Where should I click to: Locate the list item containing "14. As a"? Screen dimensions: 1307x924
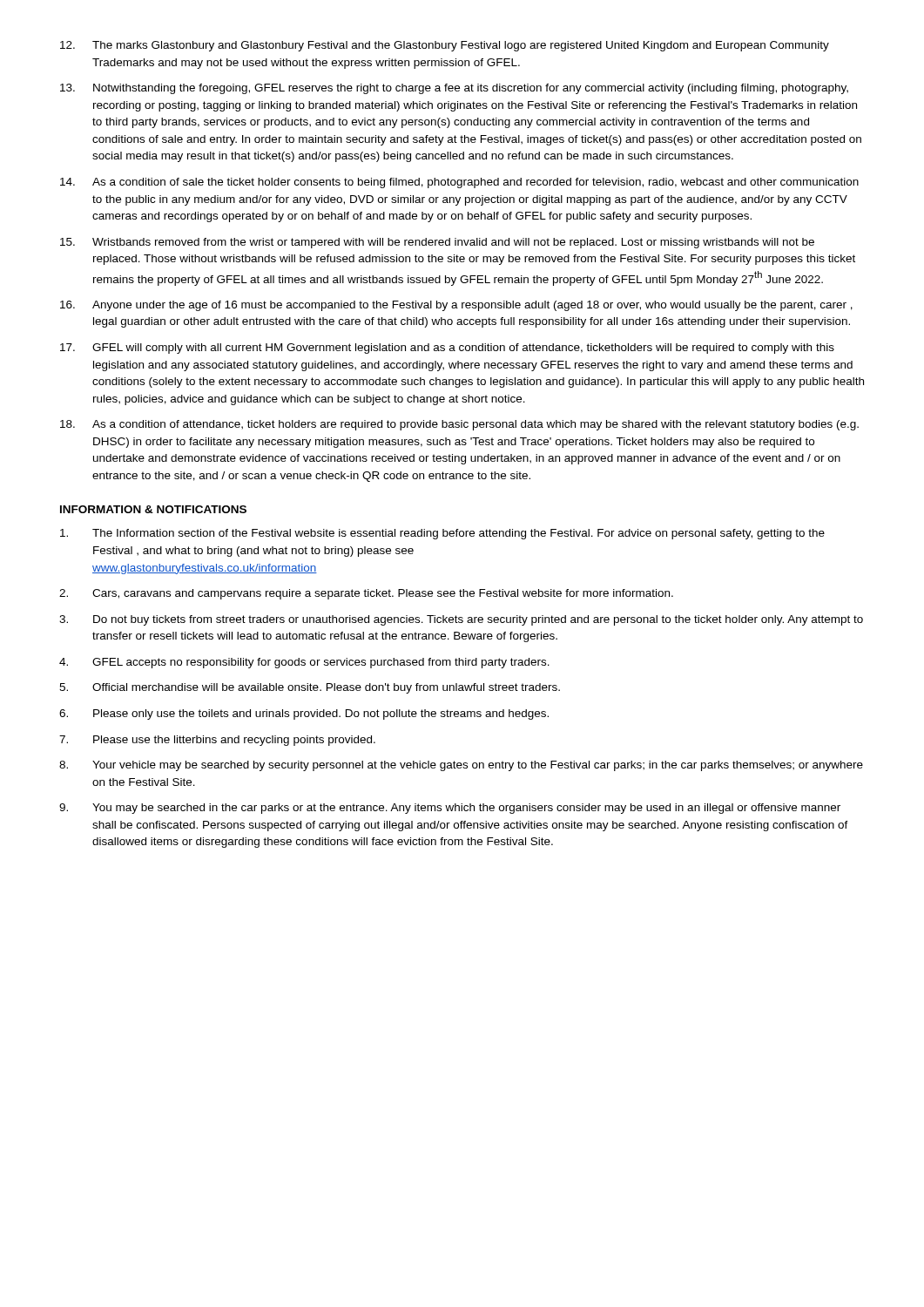(462, 199)
